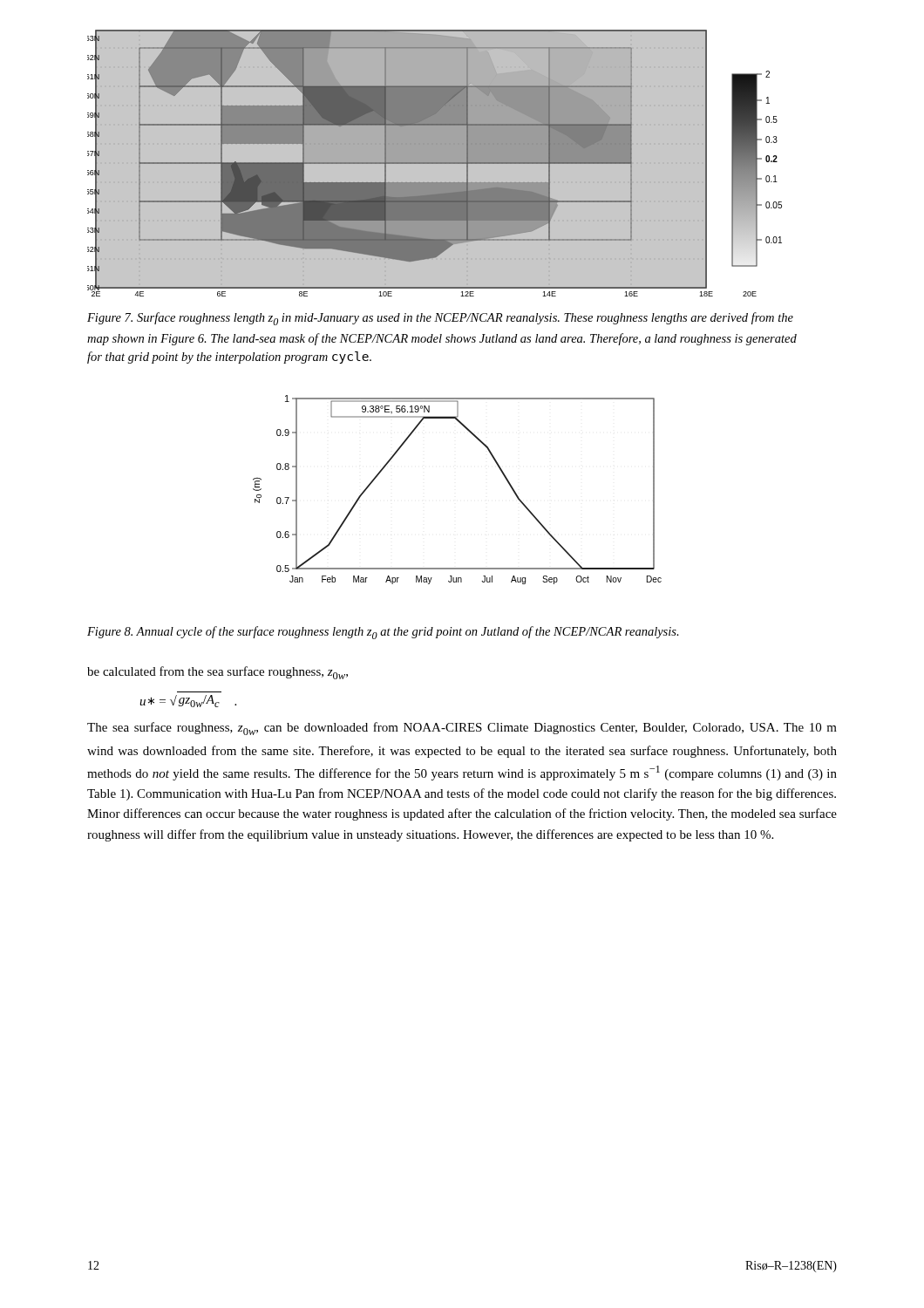Image resolution: width=924 pixels, height=1308 pixels.
Task: Click on the map
Action: (x=462, y=161)
